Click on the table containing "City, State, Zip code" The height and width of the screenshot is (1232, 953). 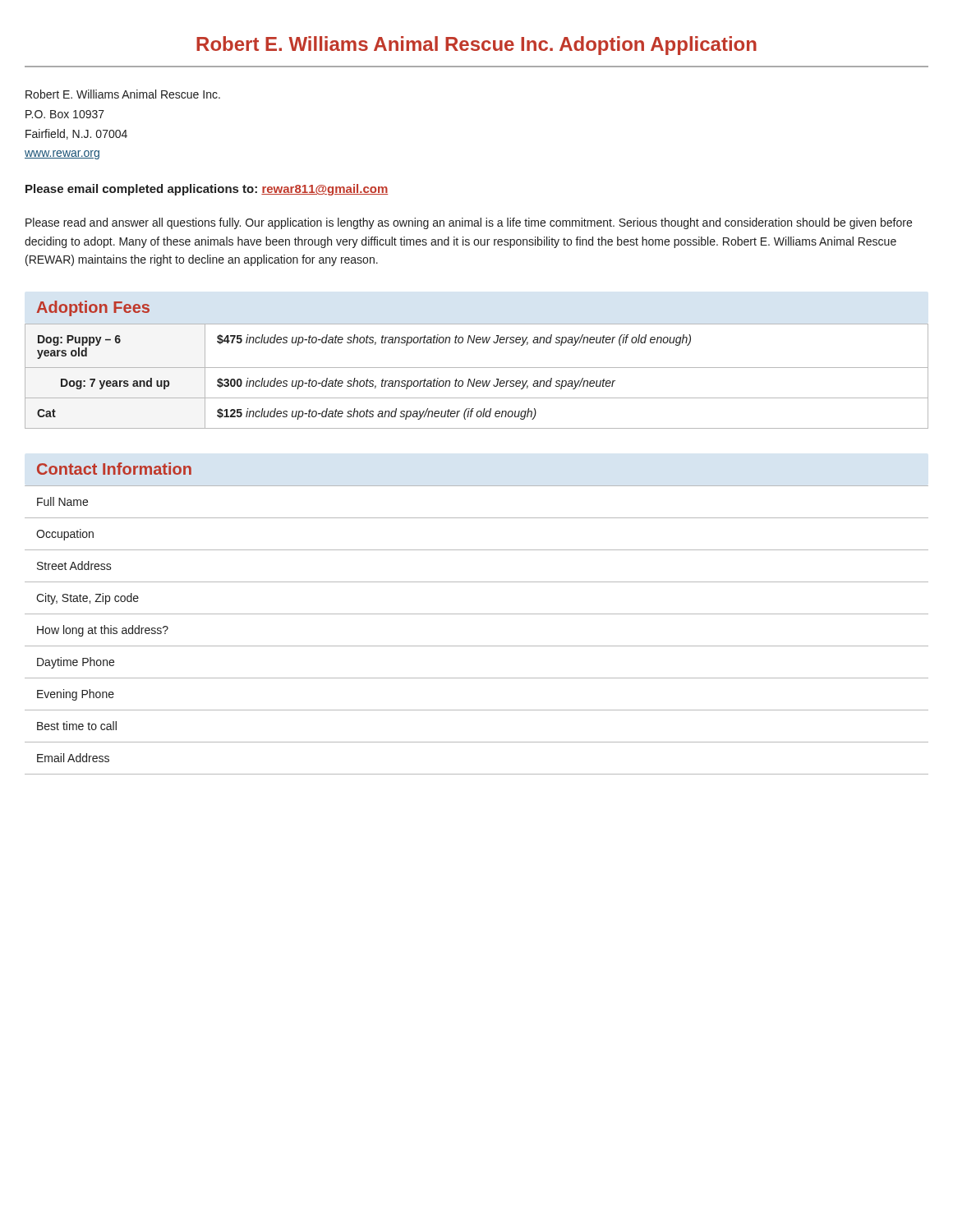click(x=476, y=630)
